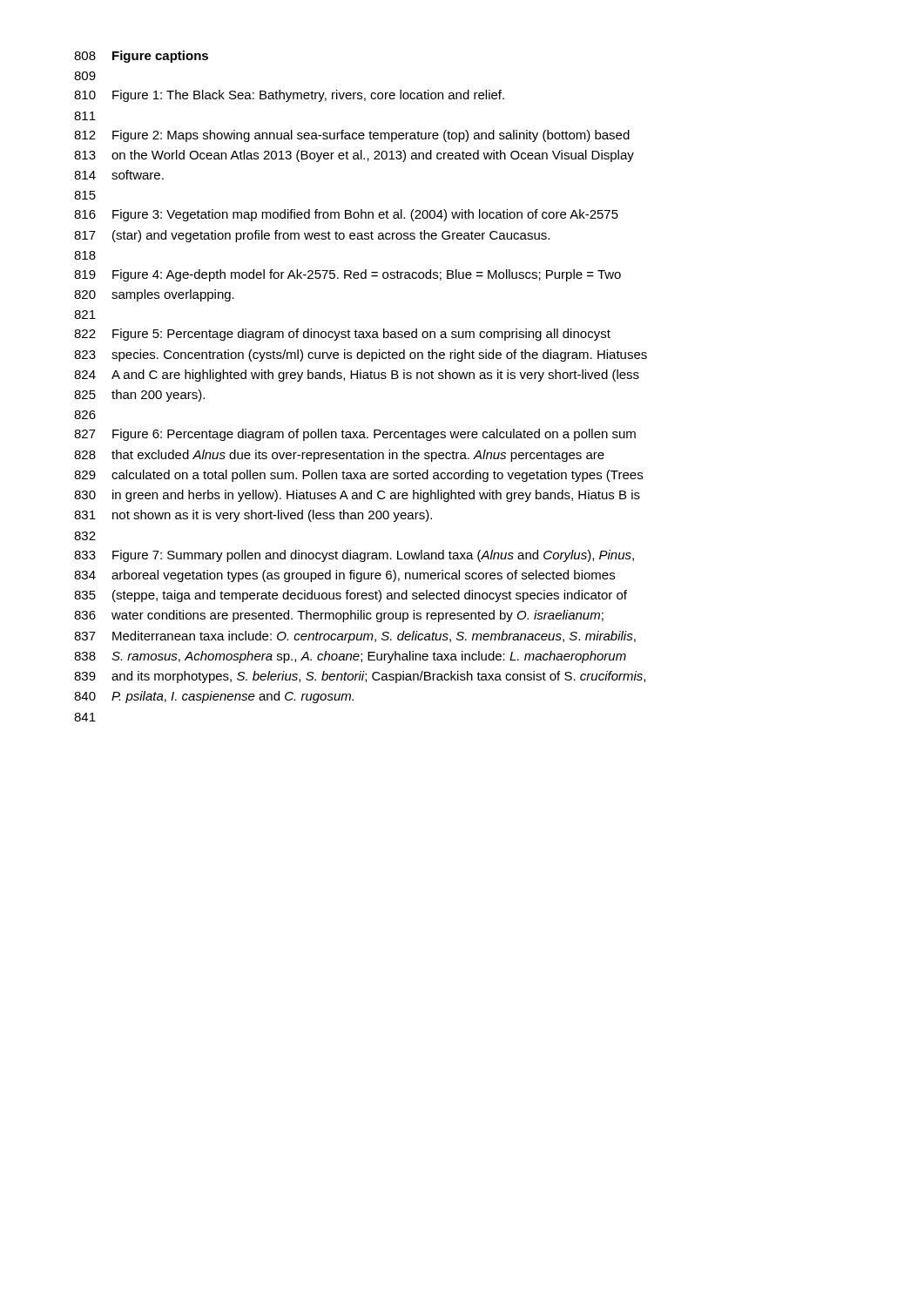
Task: Navigate to the text starting "833 Figure 7: Summary pollen and dinocyst"
Action: [462, 635]
